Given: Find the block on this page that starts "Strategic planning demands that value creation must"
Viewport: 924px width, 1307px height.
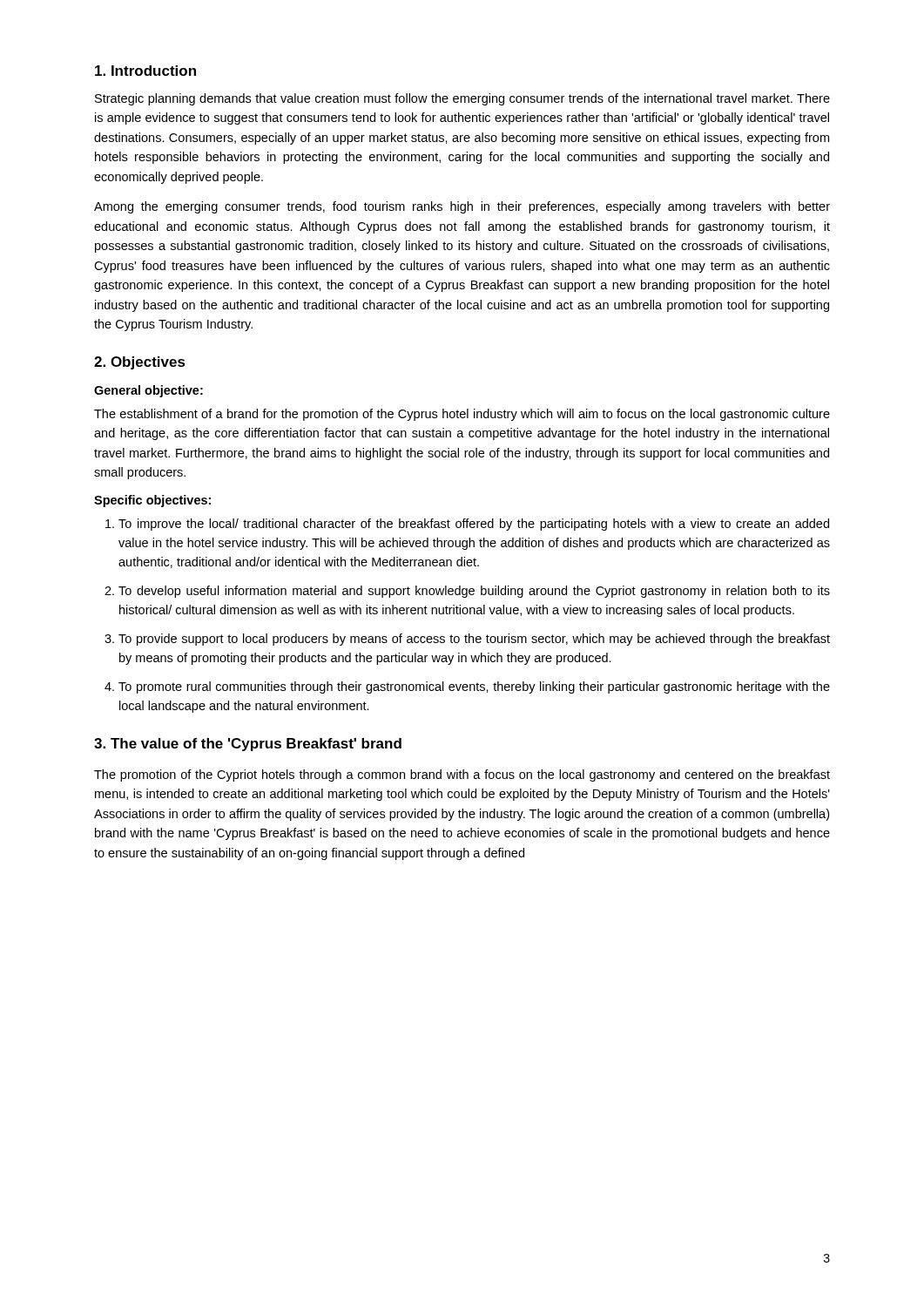Looking at the screenshot, I should click(462, 138).
